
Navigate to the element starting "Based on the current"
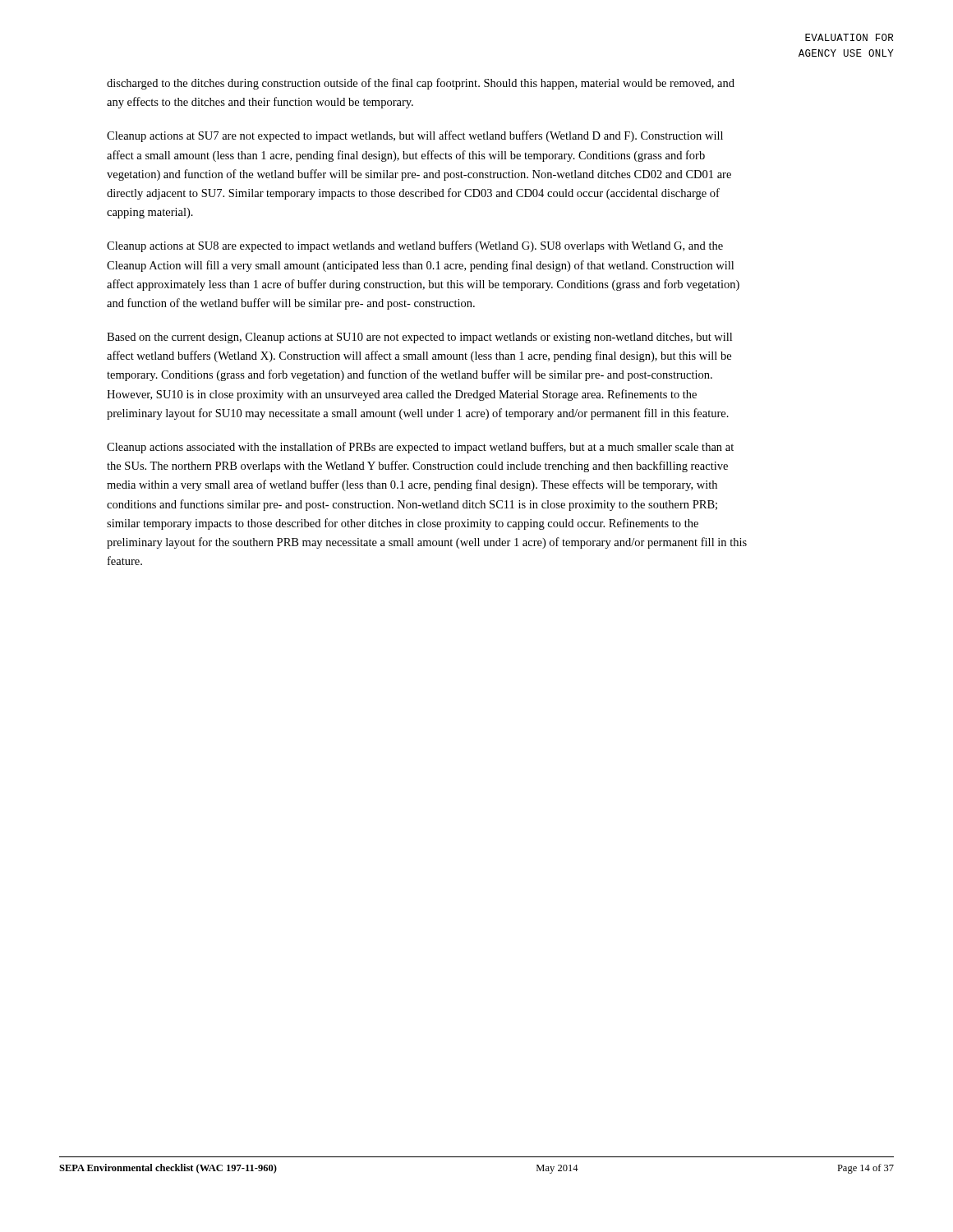420,375
